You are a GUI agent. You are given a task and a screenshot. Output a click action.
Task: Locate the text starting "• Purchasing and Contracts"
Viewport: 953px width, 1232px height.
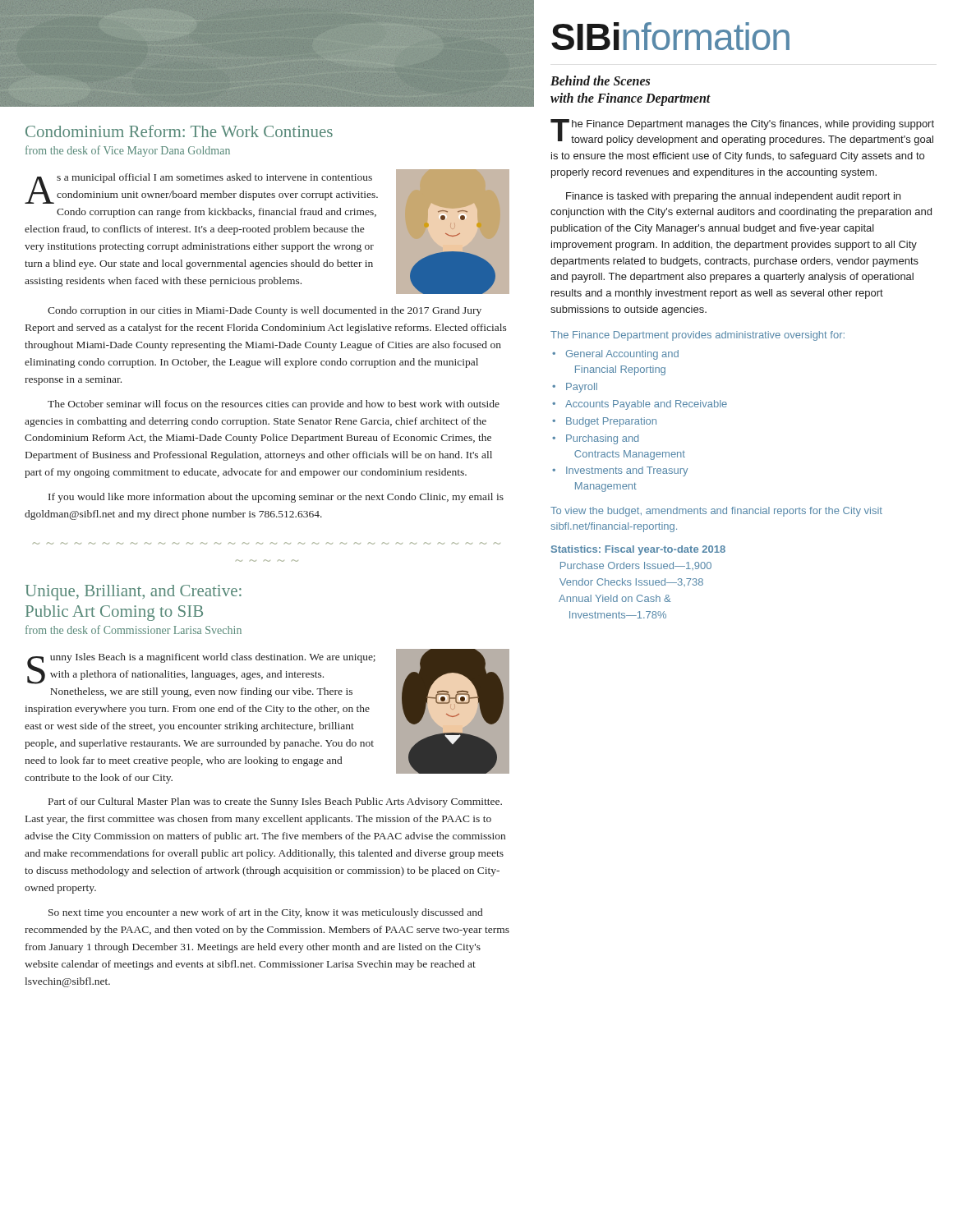619,445
